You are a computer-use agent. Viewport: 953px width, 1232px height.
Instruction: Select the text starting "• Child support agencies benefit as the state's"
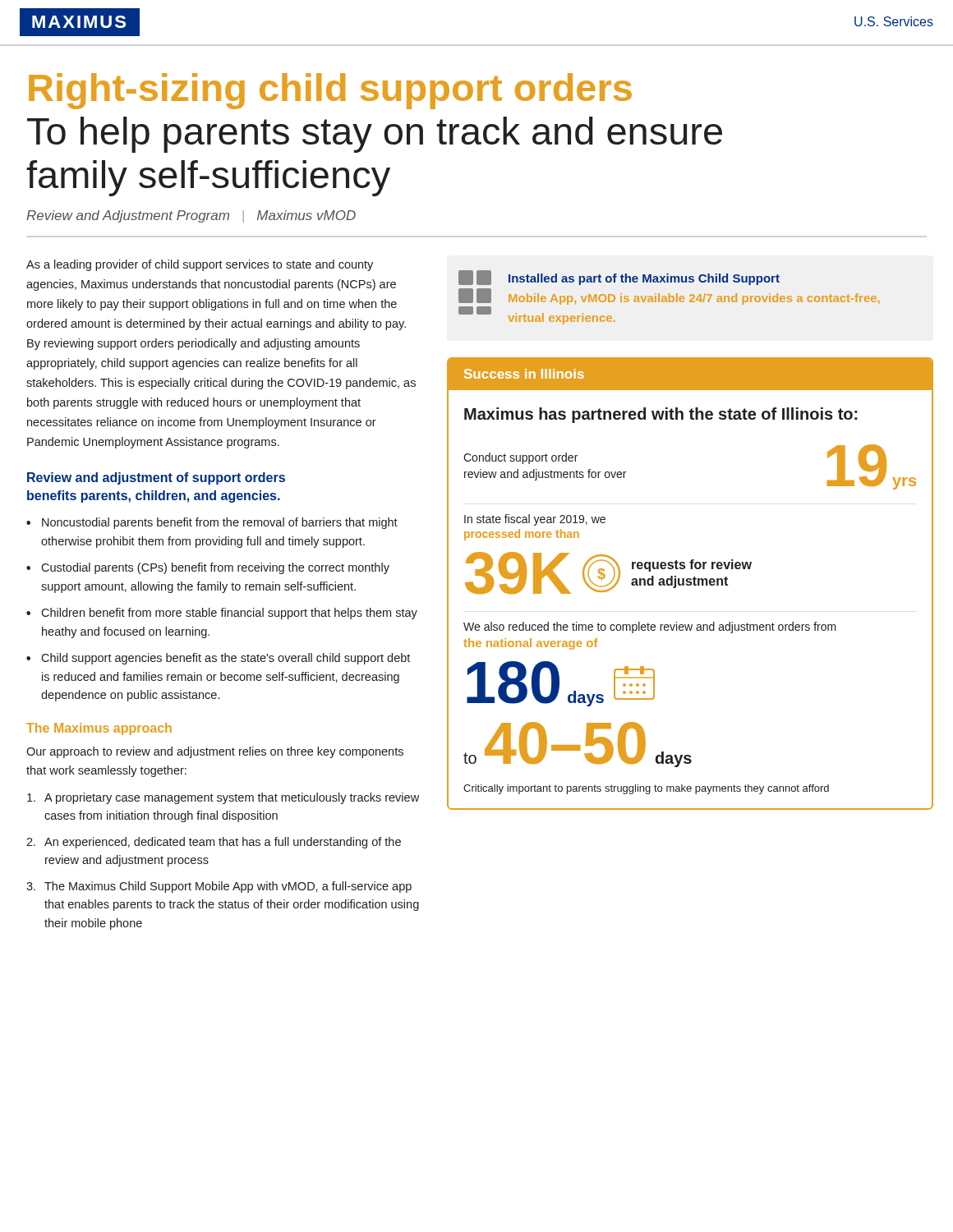(x=218, y=675)
